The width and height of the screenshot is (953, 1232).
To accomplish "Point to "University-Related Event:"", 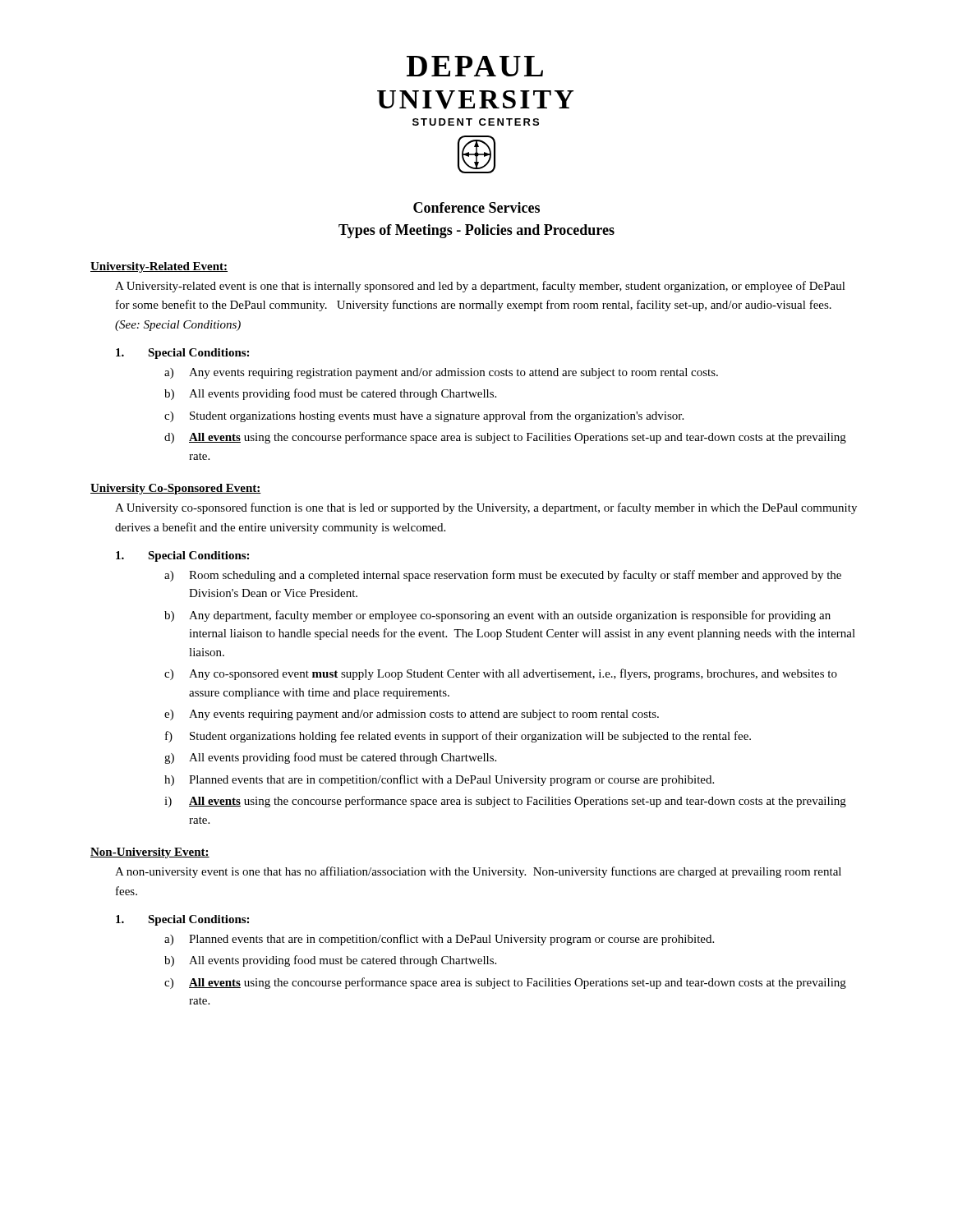I will tap(159, 266).
